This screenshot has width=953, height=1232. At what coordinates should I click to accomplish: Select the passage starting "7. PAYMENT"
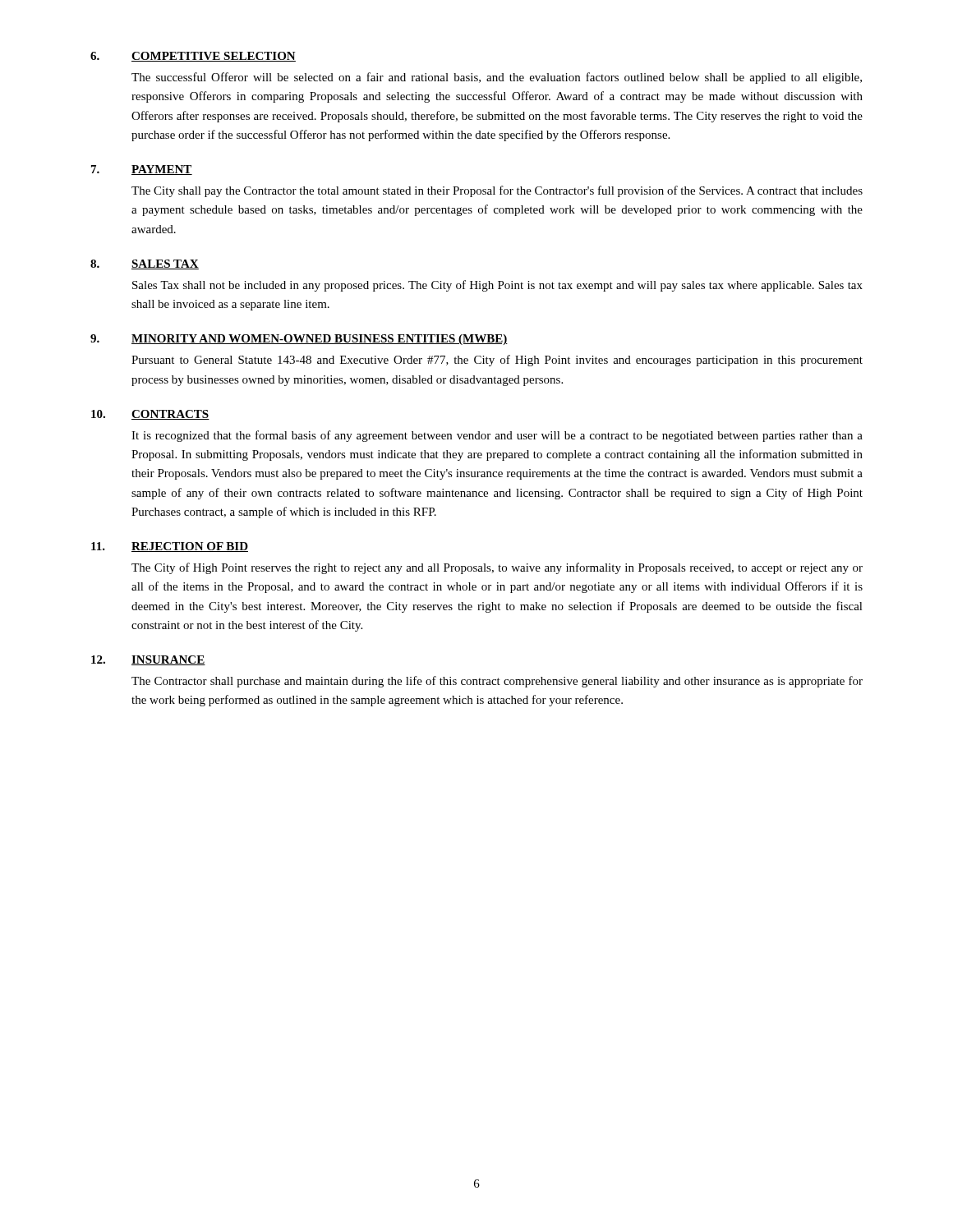click(x=141, y=170)
